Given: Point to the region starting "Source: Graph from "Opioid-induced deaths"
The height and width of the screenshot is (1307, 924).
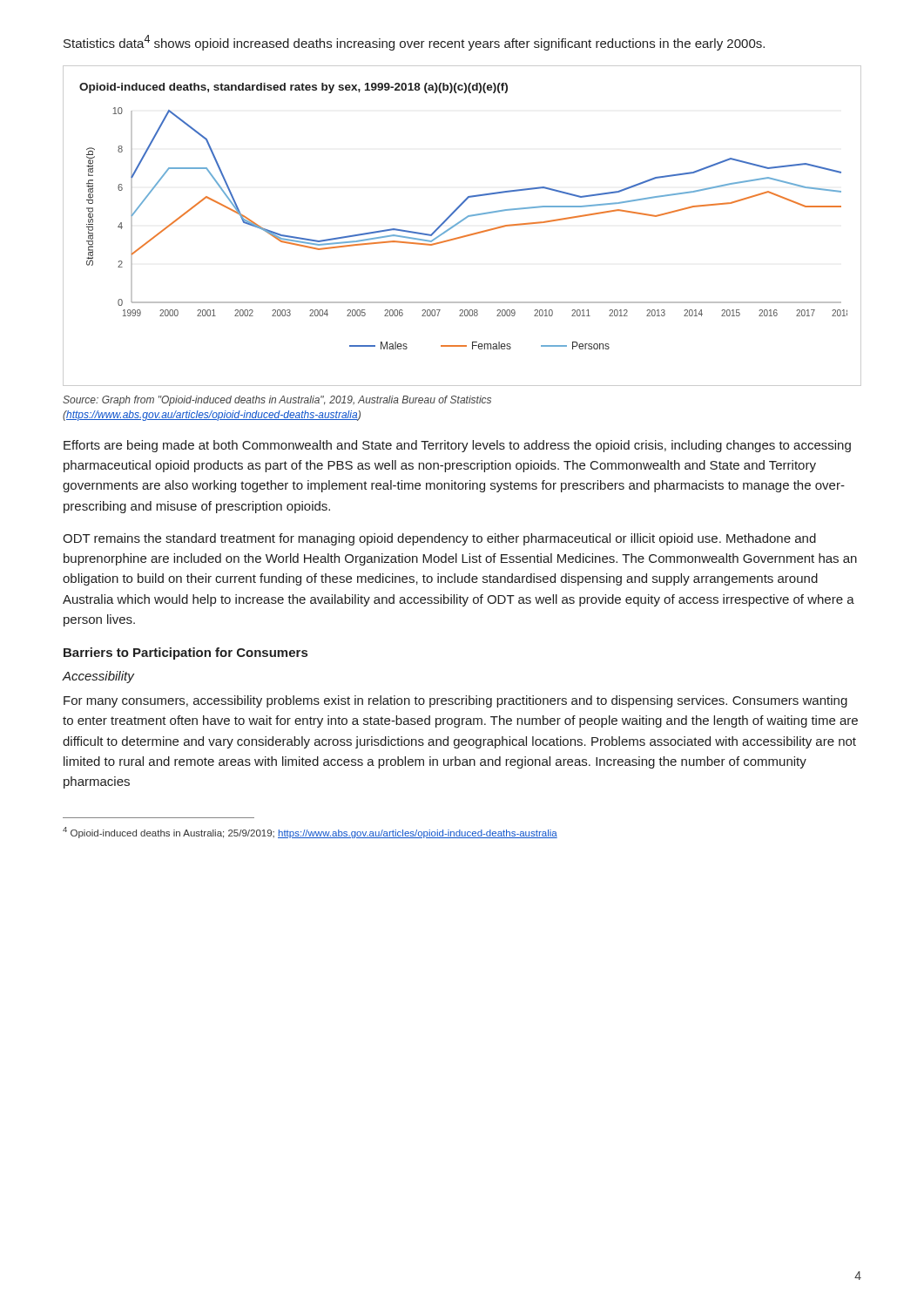Looking at the screenshot, I should (277, 407).
